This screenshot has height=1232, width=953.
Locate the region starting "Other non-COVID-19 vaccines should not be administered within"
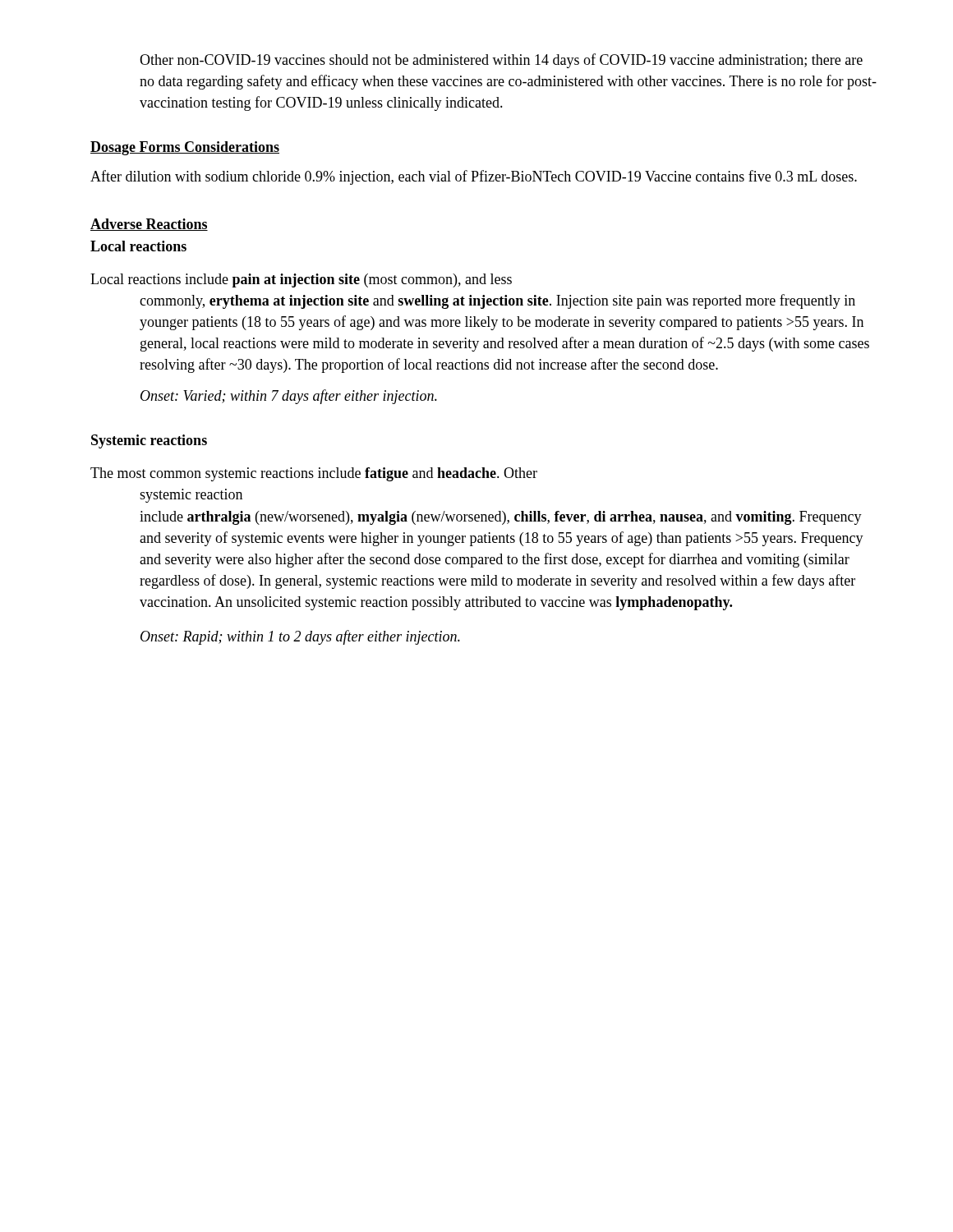pyautogui.click(x=508, y=81)
